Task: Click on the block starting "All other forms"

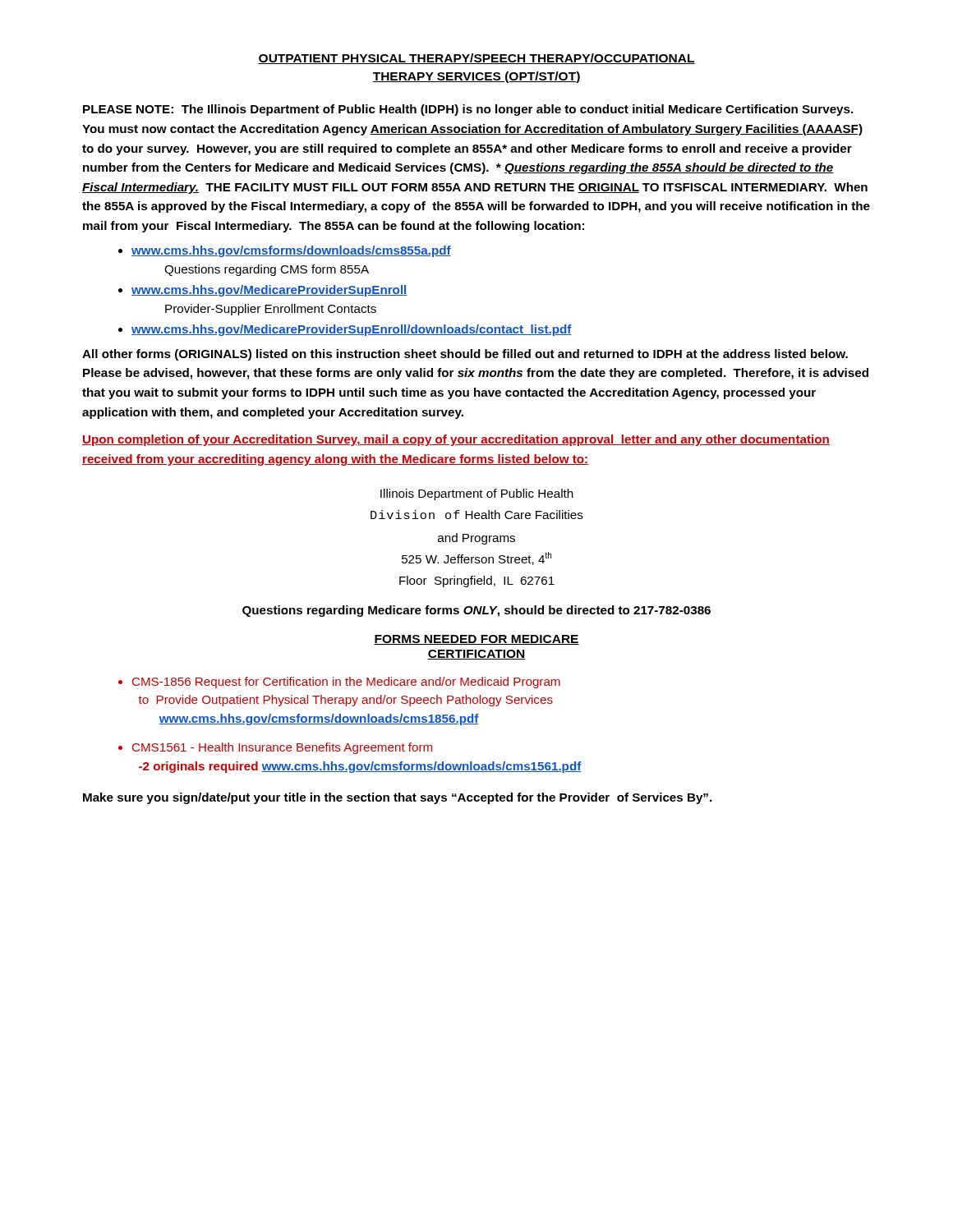Action: tap(476, 383)
